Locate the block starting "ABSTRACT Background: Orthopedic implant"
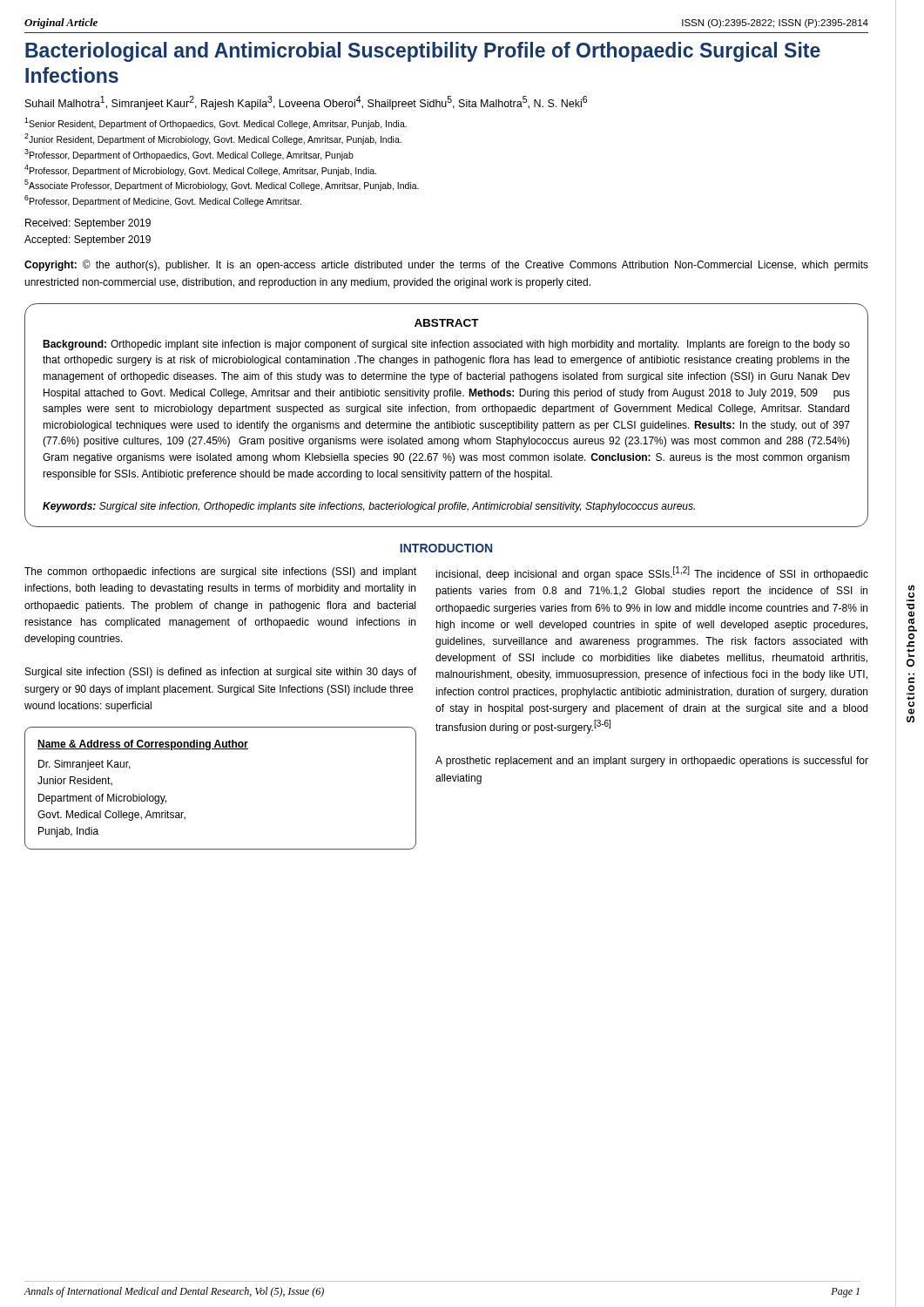924x1307 pixels. tap(446, 415)
